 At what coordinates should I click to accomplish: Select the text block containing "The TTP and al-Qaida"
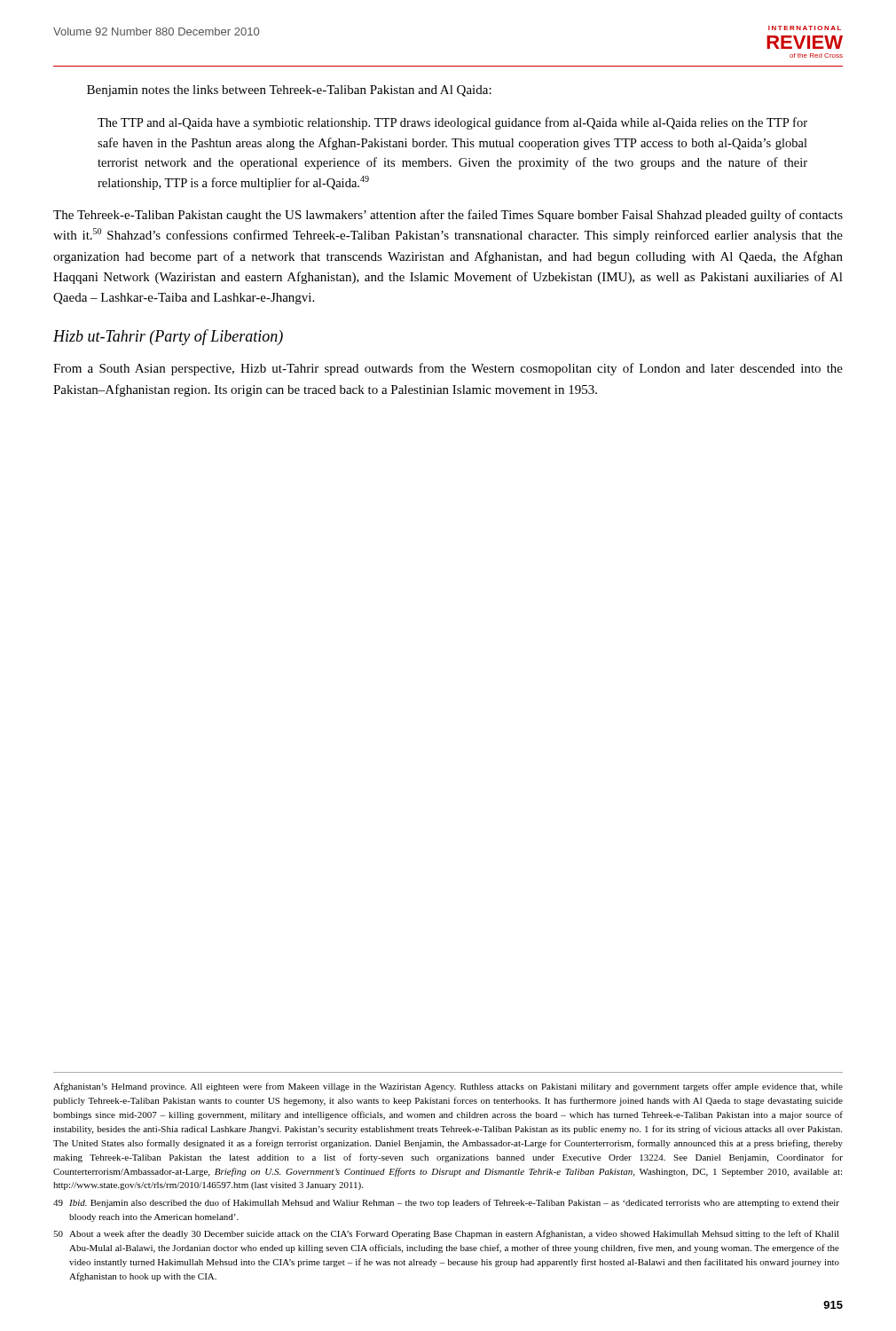[x=452, y=153]
